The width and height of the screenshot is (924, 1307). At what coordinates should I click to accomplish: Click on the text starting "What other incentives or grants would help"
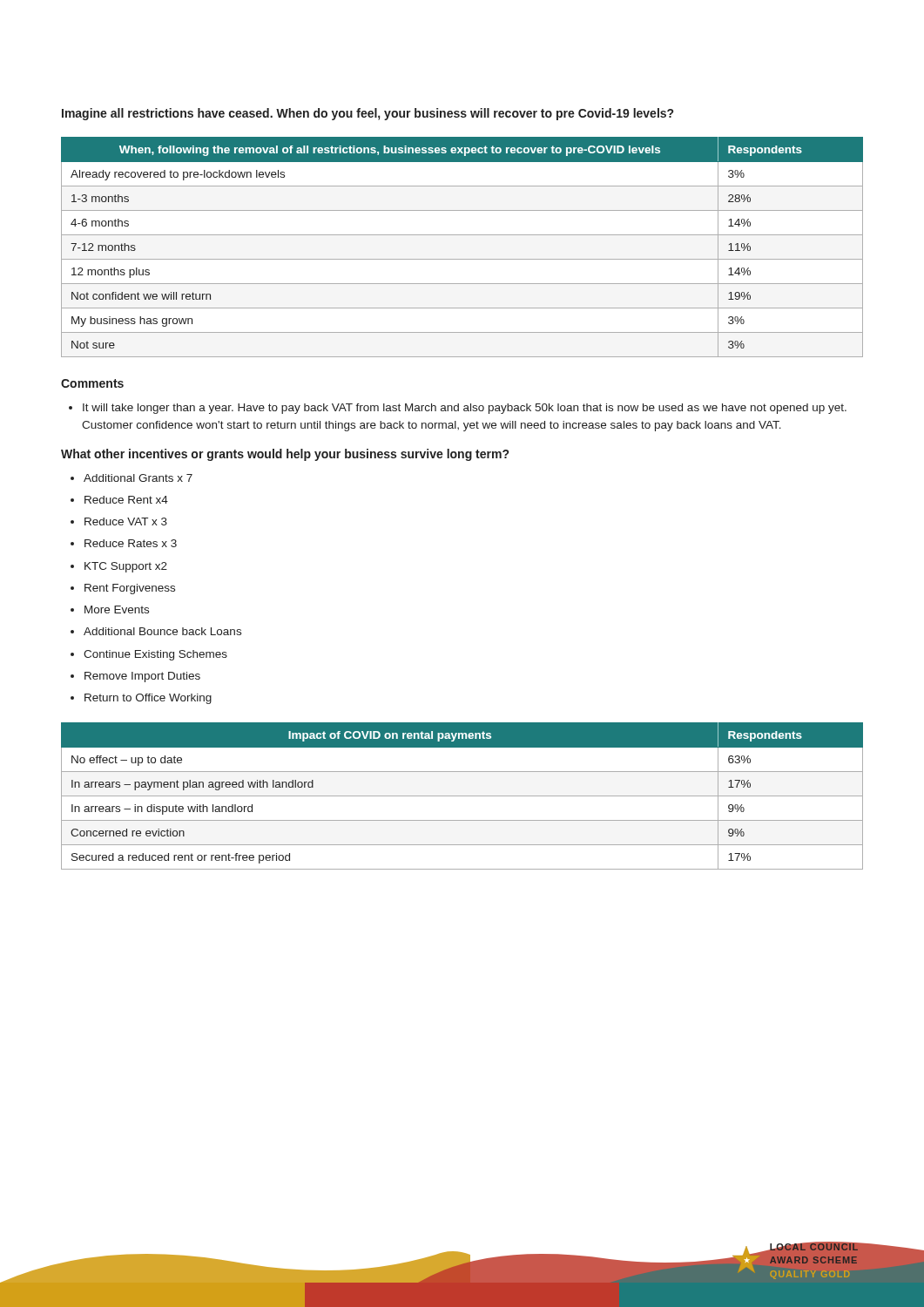point(285,454)
